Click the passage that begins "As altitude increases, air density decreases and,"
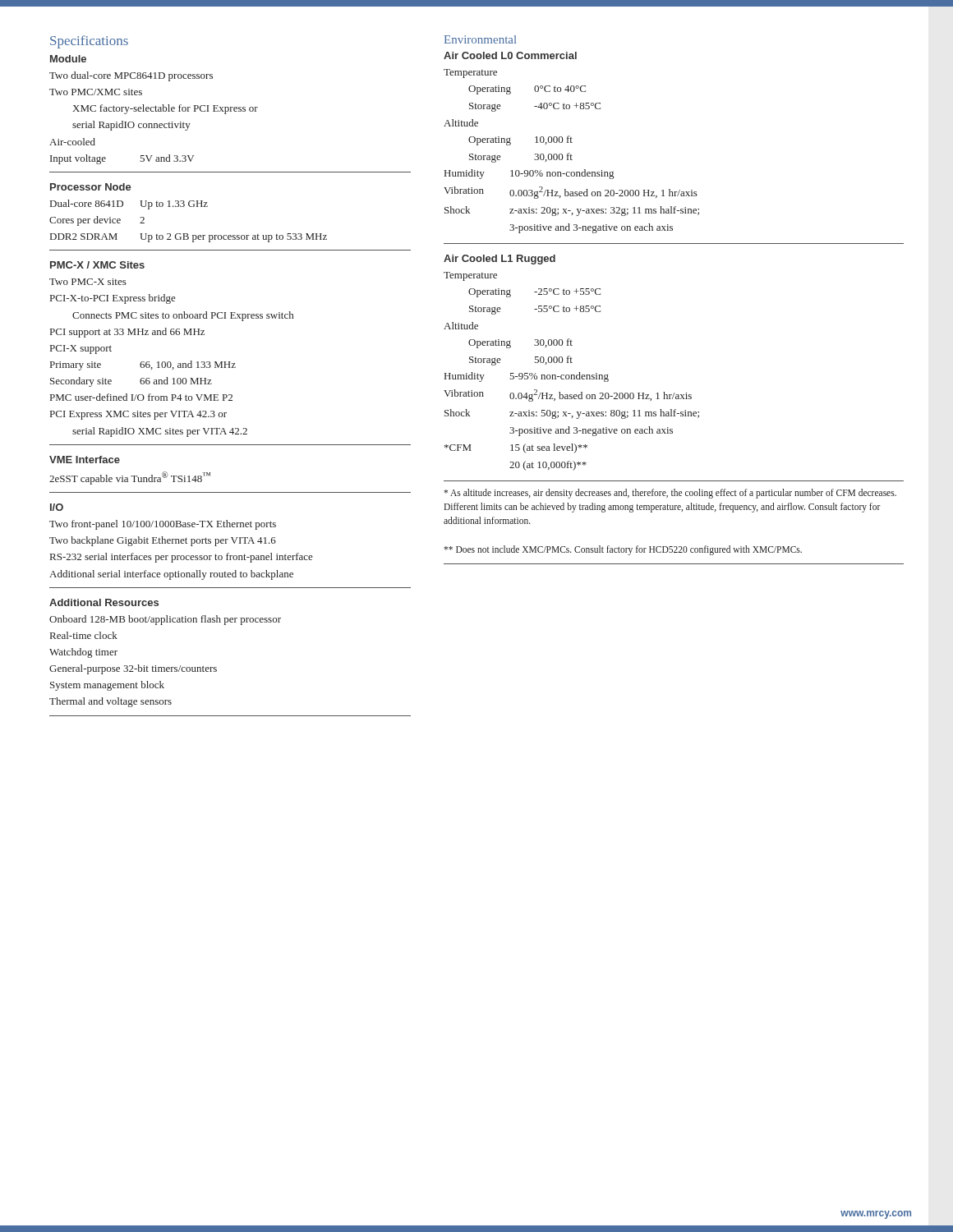The width and height of the screenshot is (953, 1232). pyautogui.click(x=670, y=521)
